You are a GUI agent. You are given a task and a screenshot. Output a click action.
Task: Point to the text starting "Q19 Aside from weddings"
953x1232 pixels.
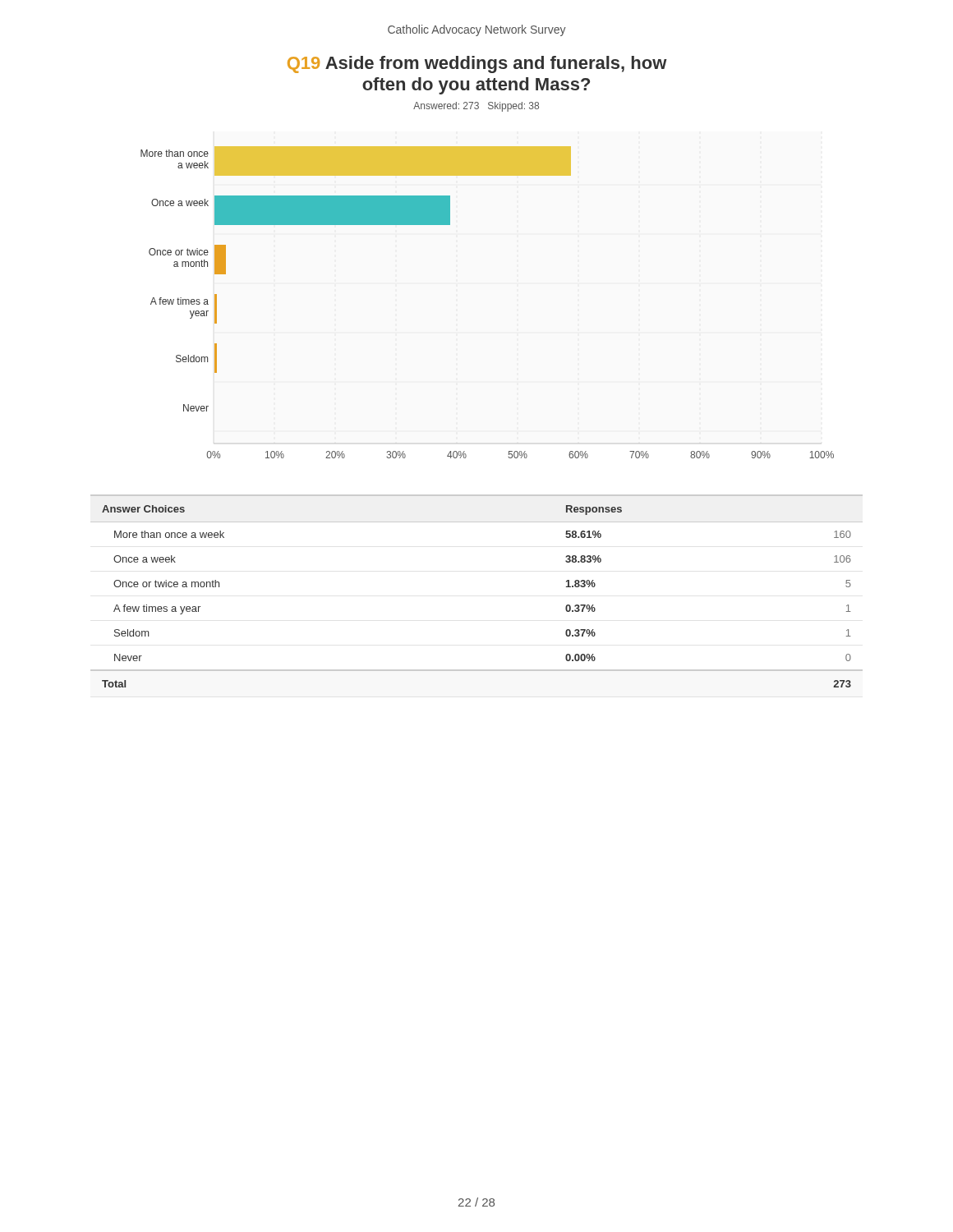(476, 74)
